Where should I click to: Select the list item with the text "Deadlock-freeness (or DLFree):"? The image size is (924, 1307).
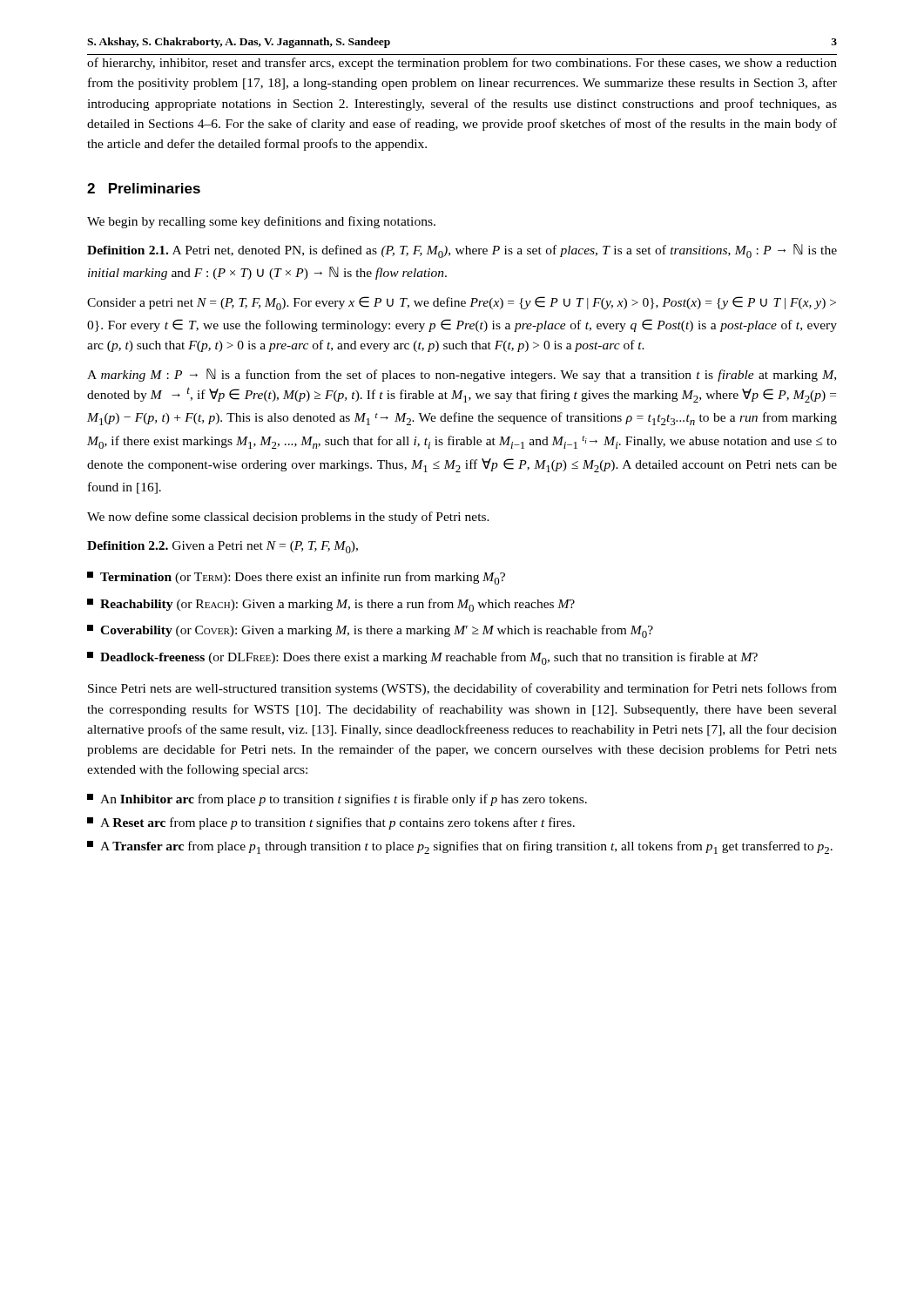[x=462, y=658]
